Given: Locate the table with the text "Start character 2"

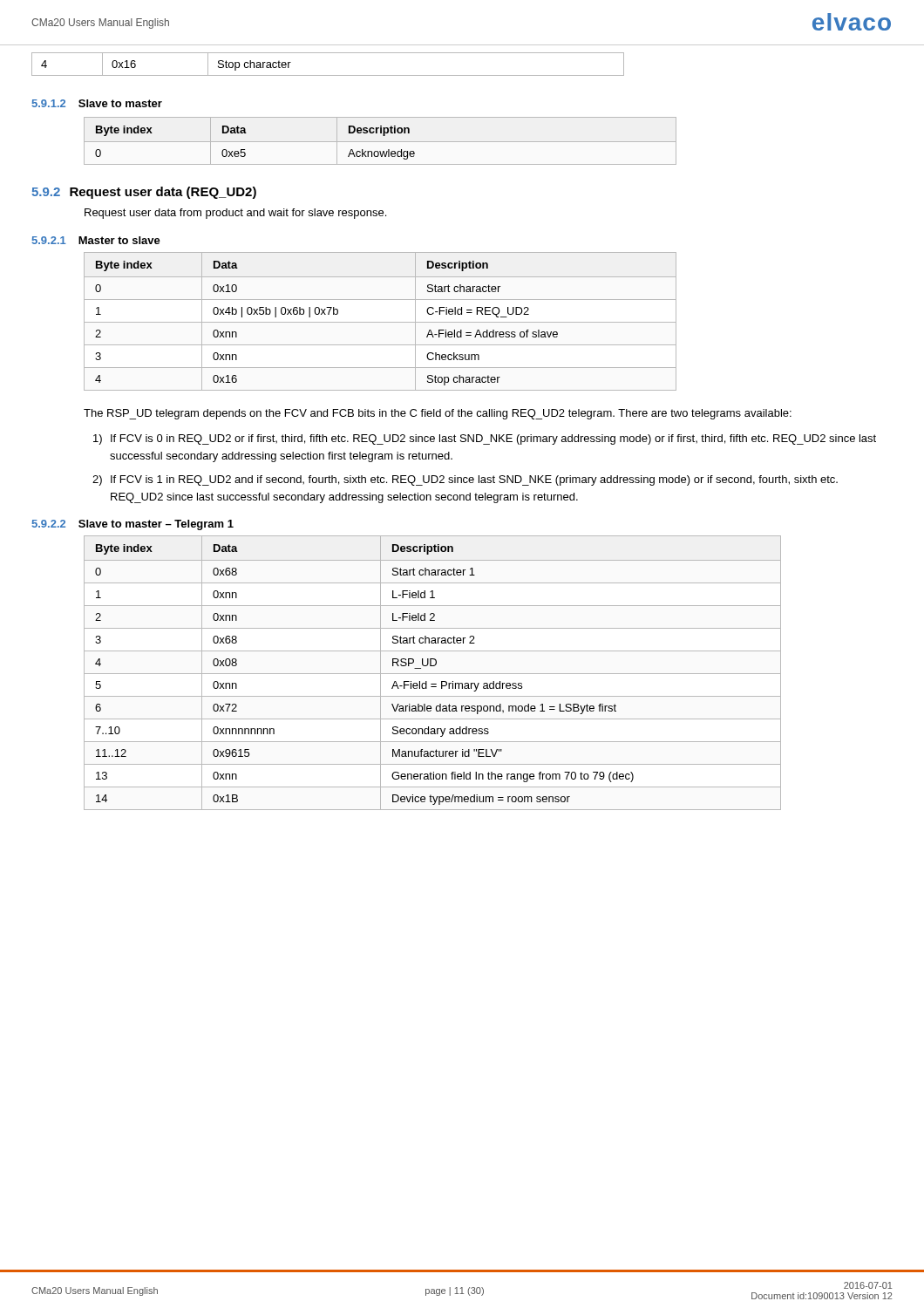Looking at the screenshot, I should pyautogui.click(x=488, y=673).
